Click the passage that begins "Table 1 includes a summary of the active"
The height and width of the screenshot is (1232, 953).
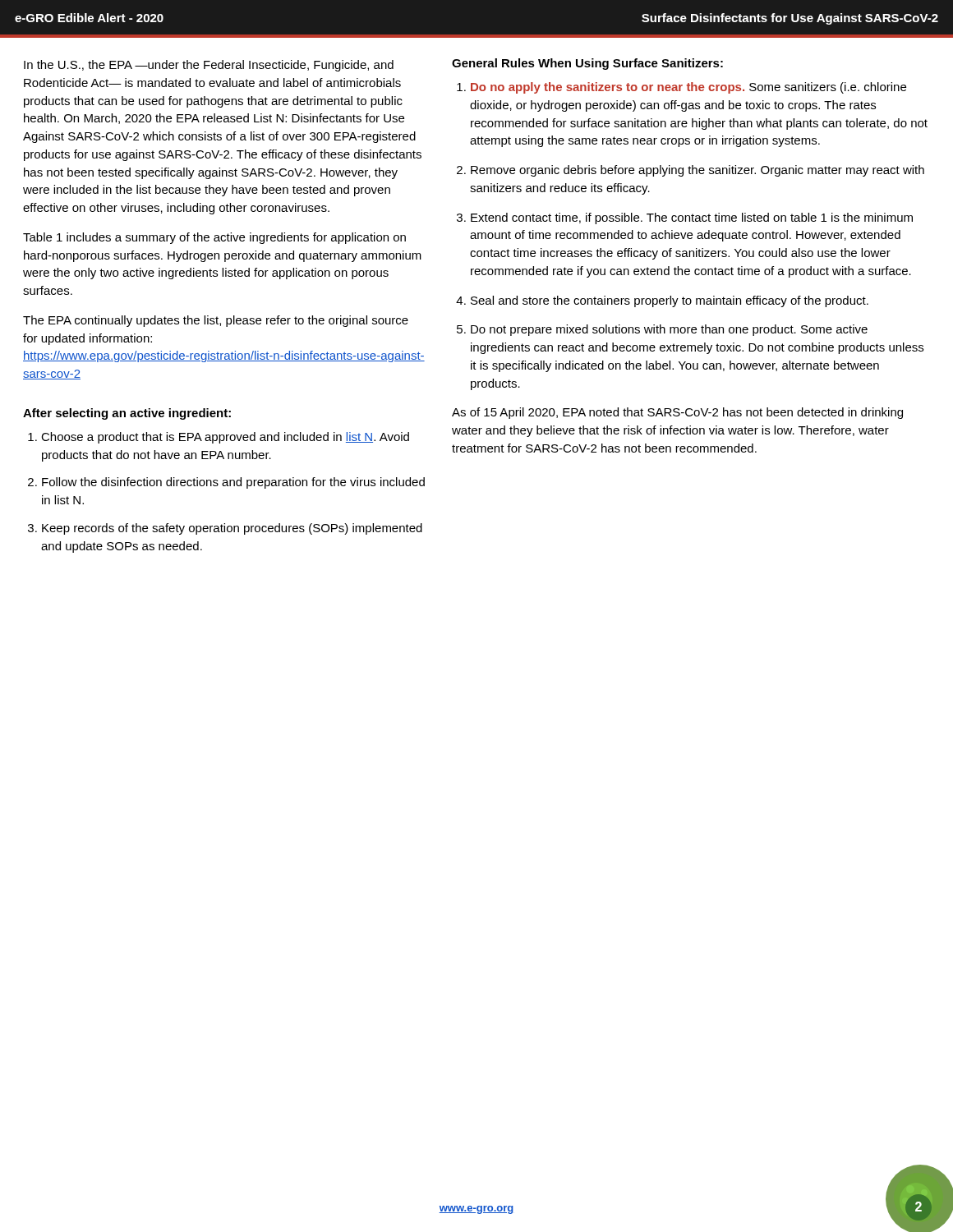[222, 264]
